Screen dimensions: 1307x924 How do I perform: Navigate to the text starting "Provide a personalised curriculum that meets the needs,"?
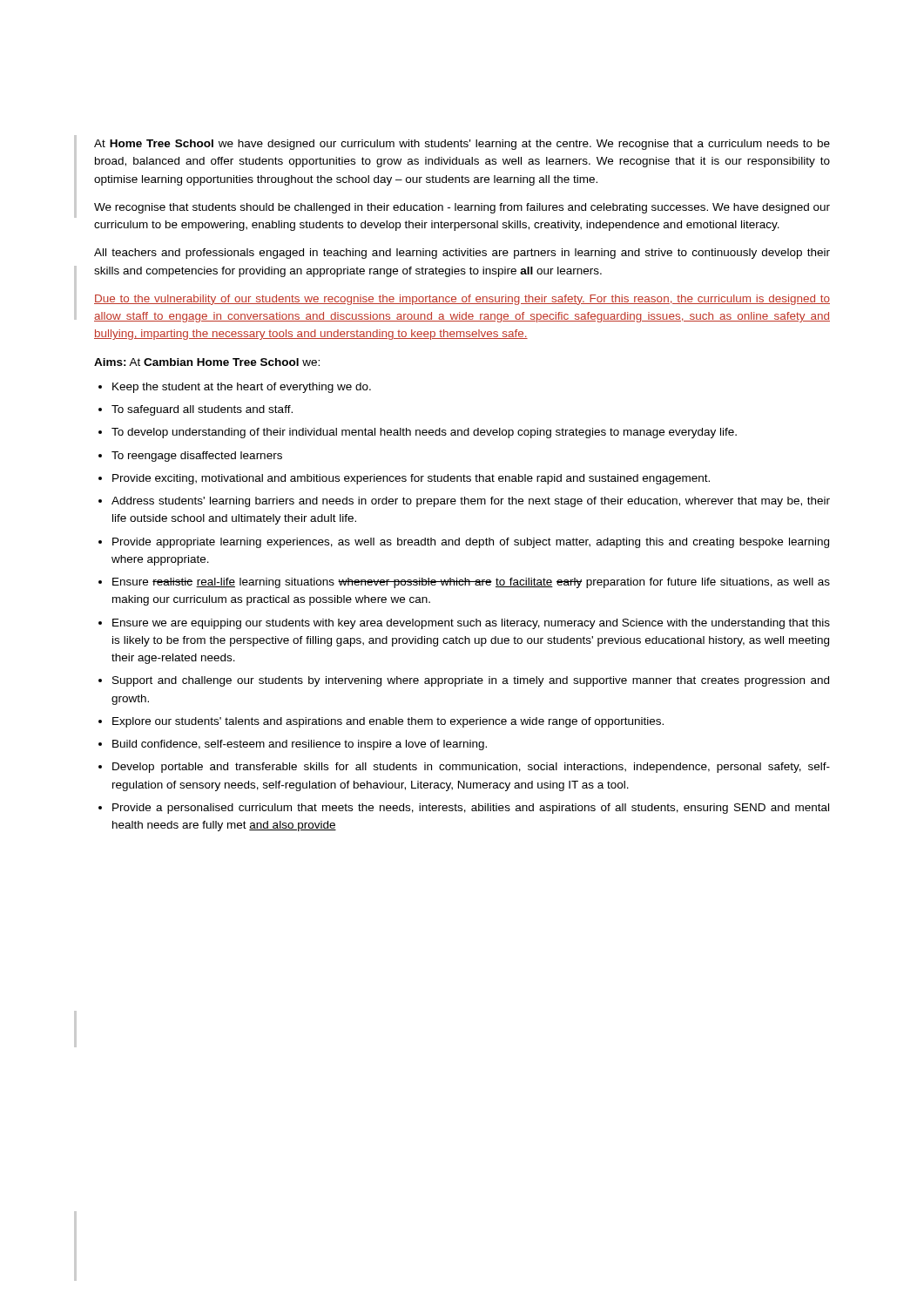coord(462,816)
